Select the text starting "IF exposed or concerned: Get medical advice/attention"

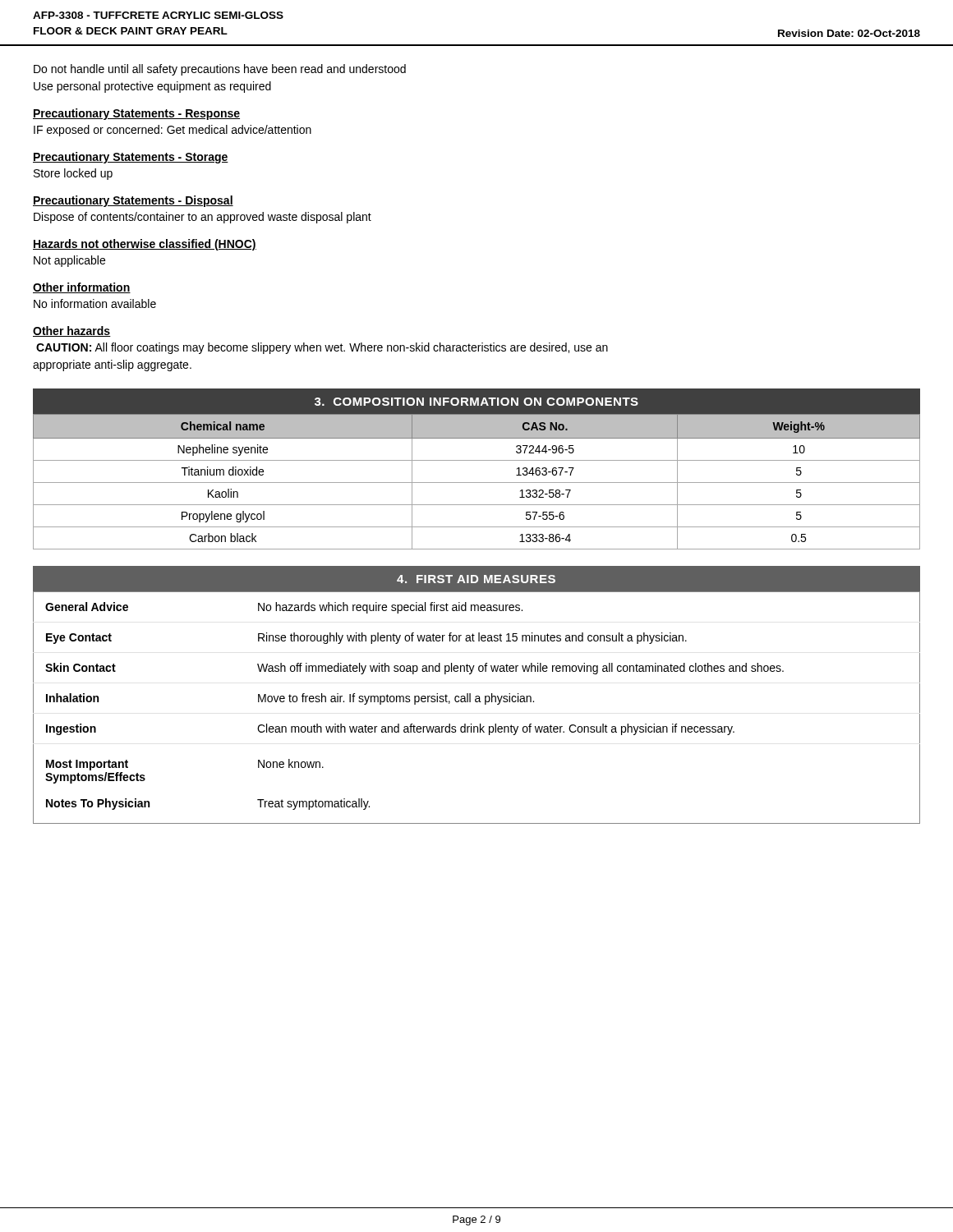(x=172, y=130)
